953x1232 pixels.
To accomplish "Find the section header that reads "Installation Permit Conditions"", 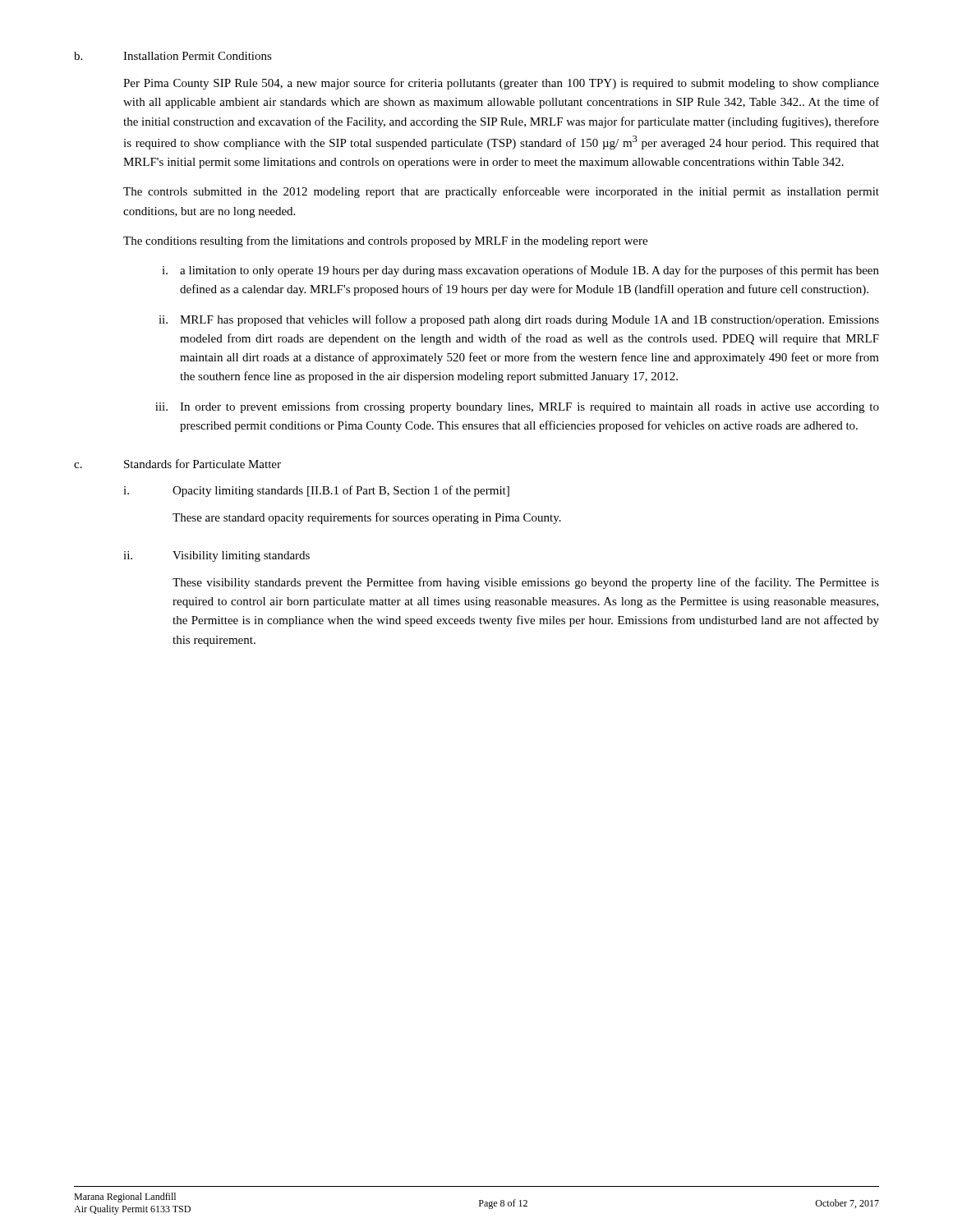I will [198, 56].
